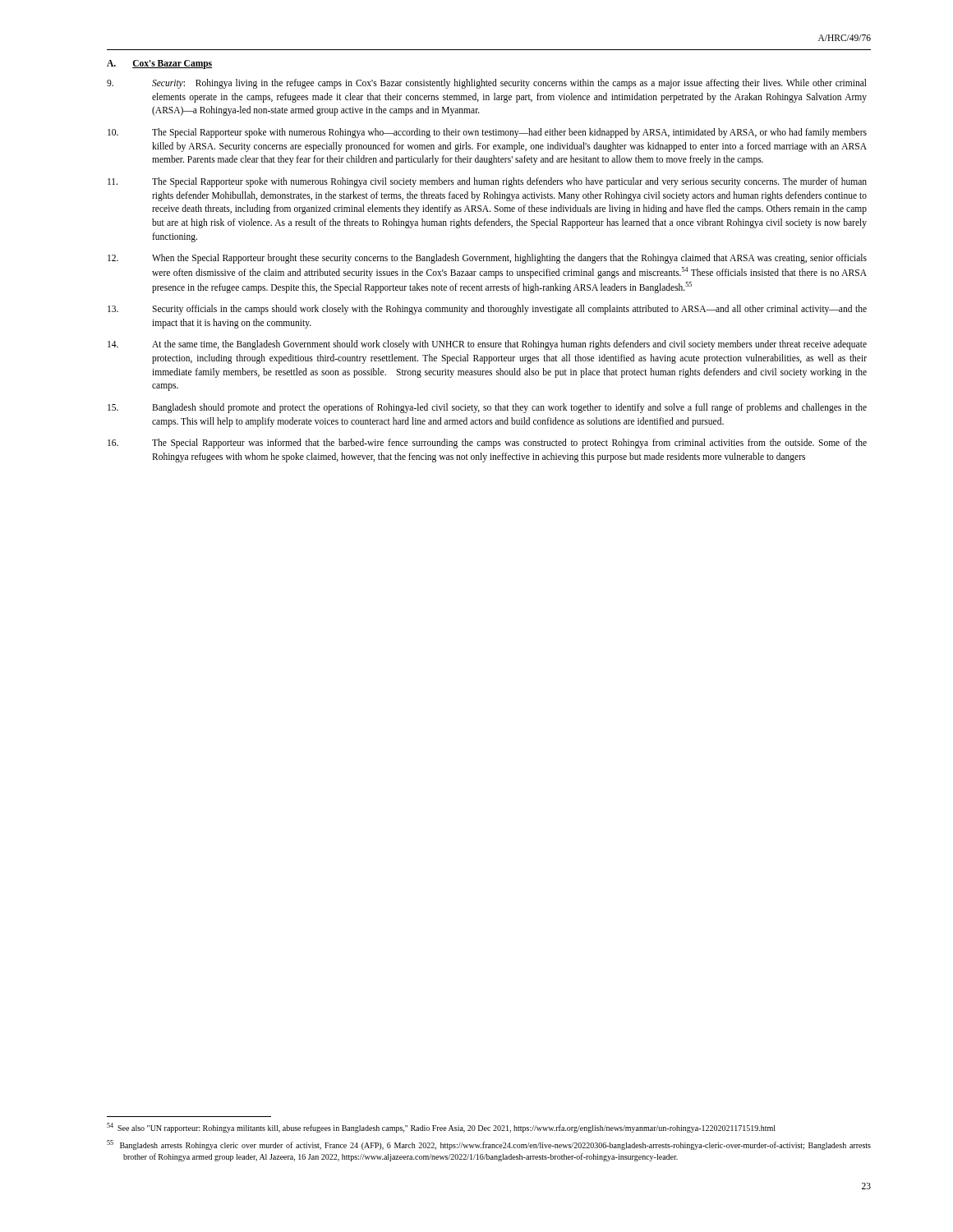The height and width of the screenshot is (1232, 953).
Task: Select the text block with the text "Security officials in the camps should"
Action: 487,316
